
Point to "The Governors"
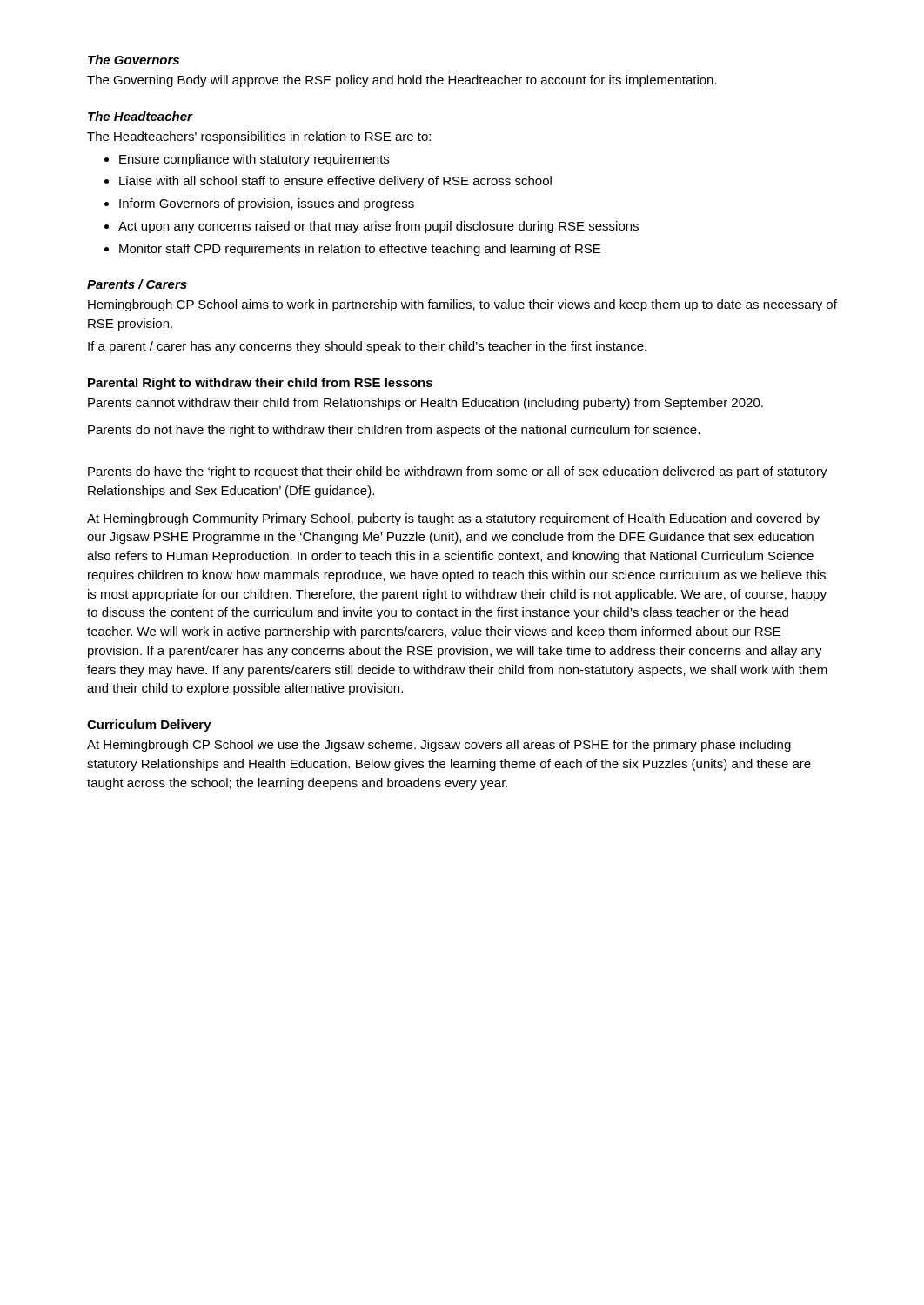133,60
